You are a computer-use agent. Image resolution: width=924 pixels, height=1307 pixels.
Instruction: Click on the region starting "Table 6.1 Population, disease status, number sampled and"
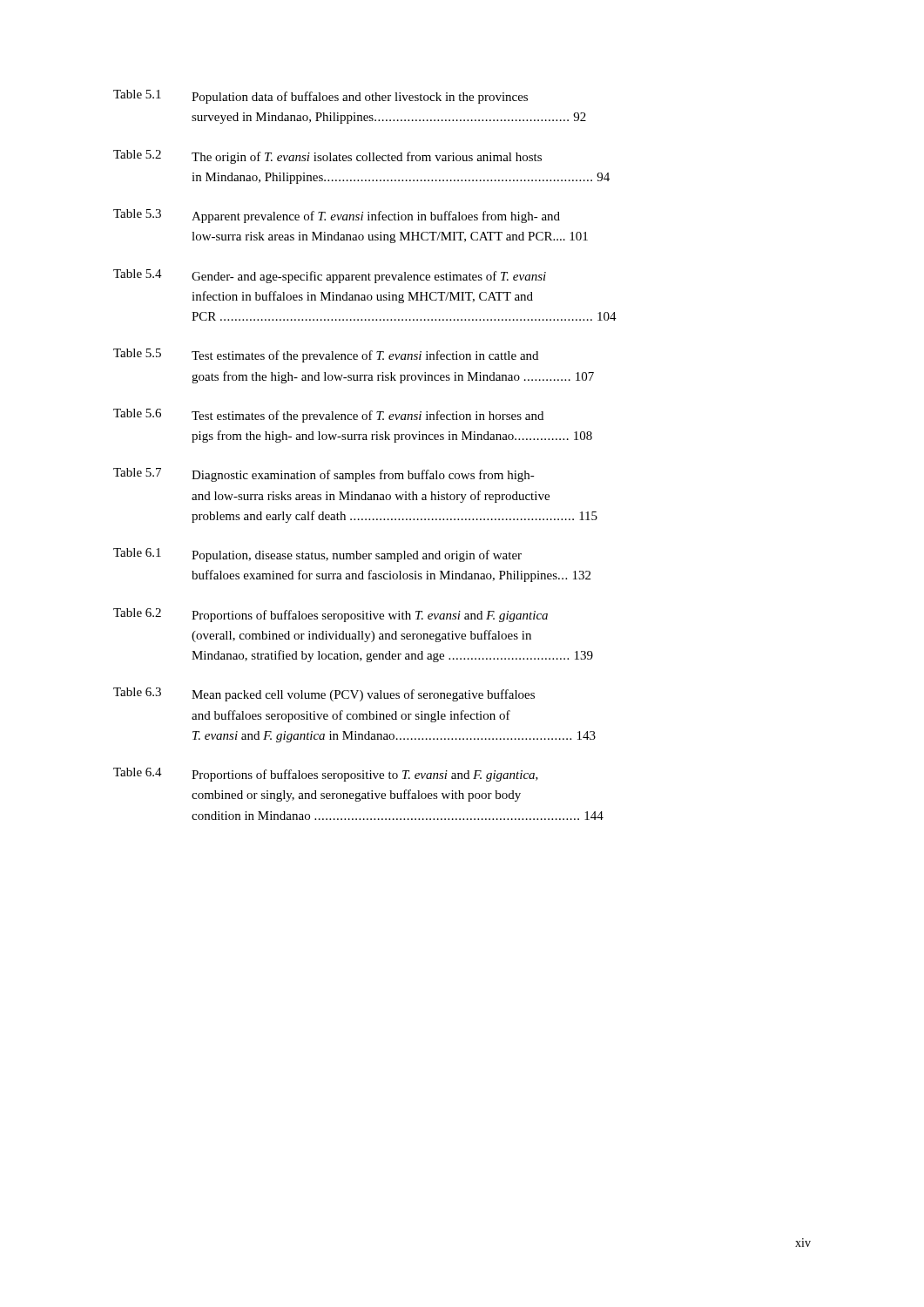(462, 566)
